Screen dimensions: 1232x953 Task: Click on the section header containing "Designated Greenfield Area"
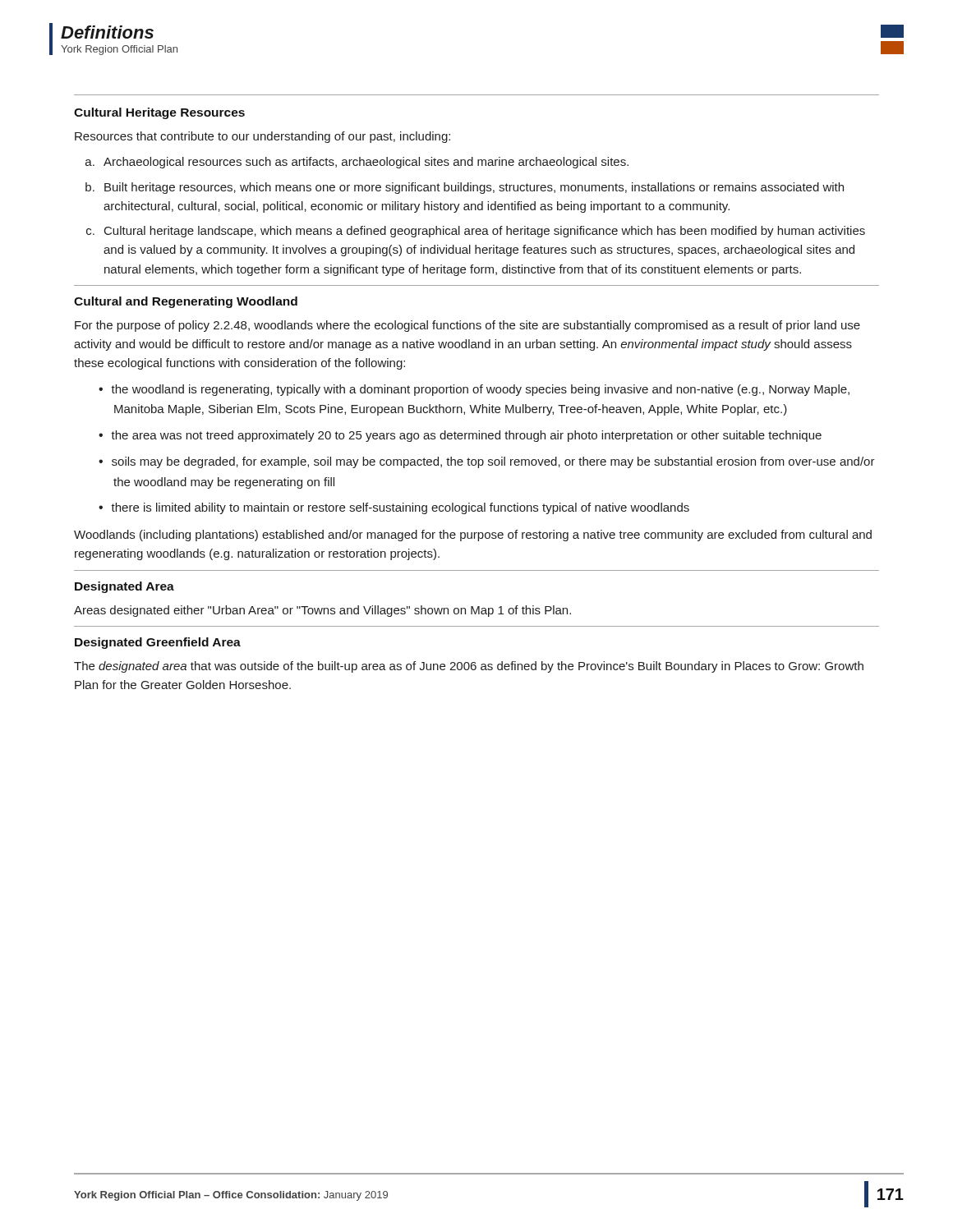157,642
